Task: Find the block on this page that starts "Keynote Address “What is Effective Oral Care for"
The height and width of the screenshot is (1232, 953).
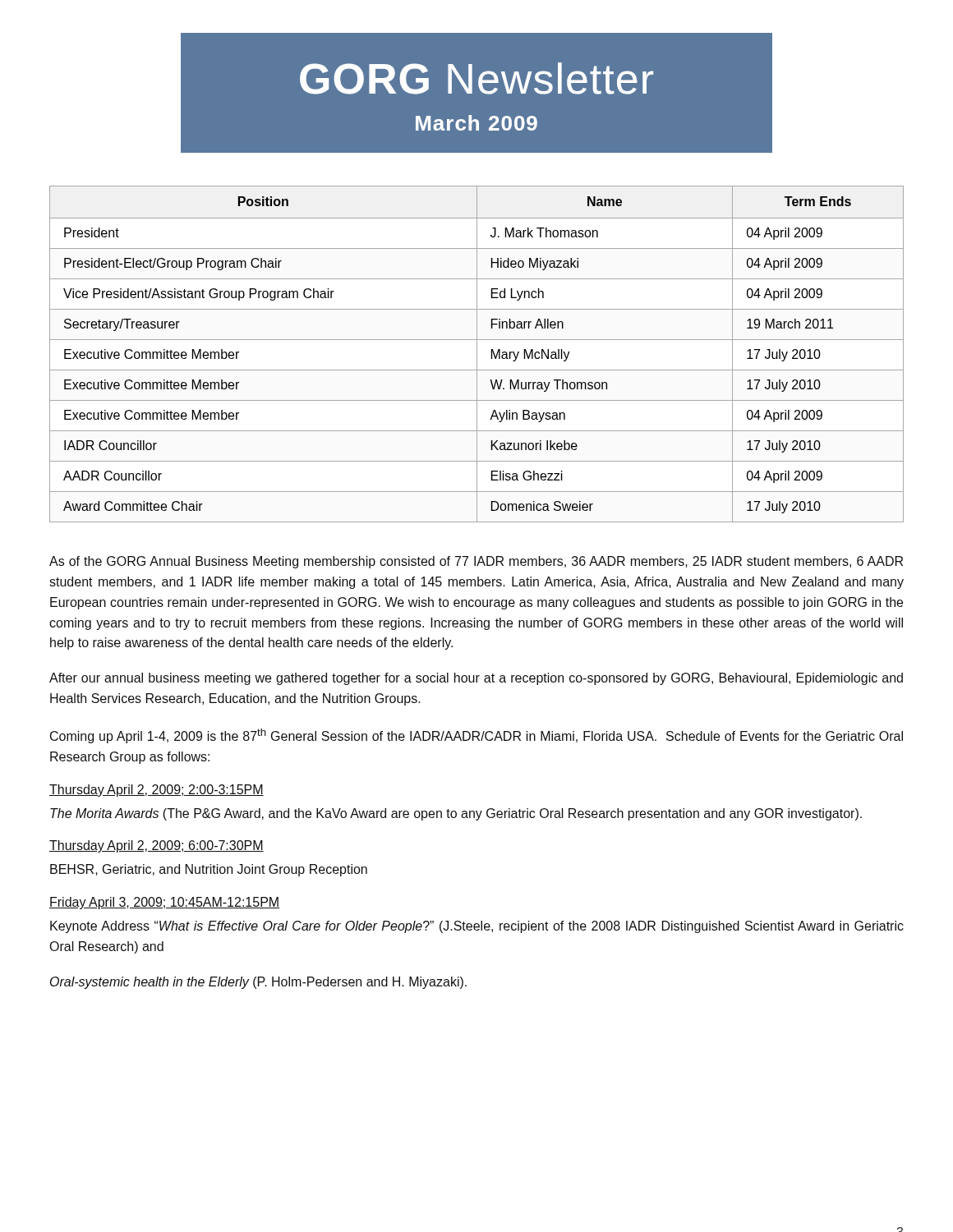Action: 476,937
